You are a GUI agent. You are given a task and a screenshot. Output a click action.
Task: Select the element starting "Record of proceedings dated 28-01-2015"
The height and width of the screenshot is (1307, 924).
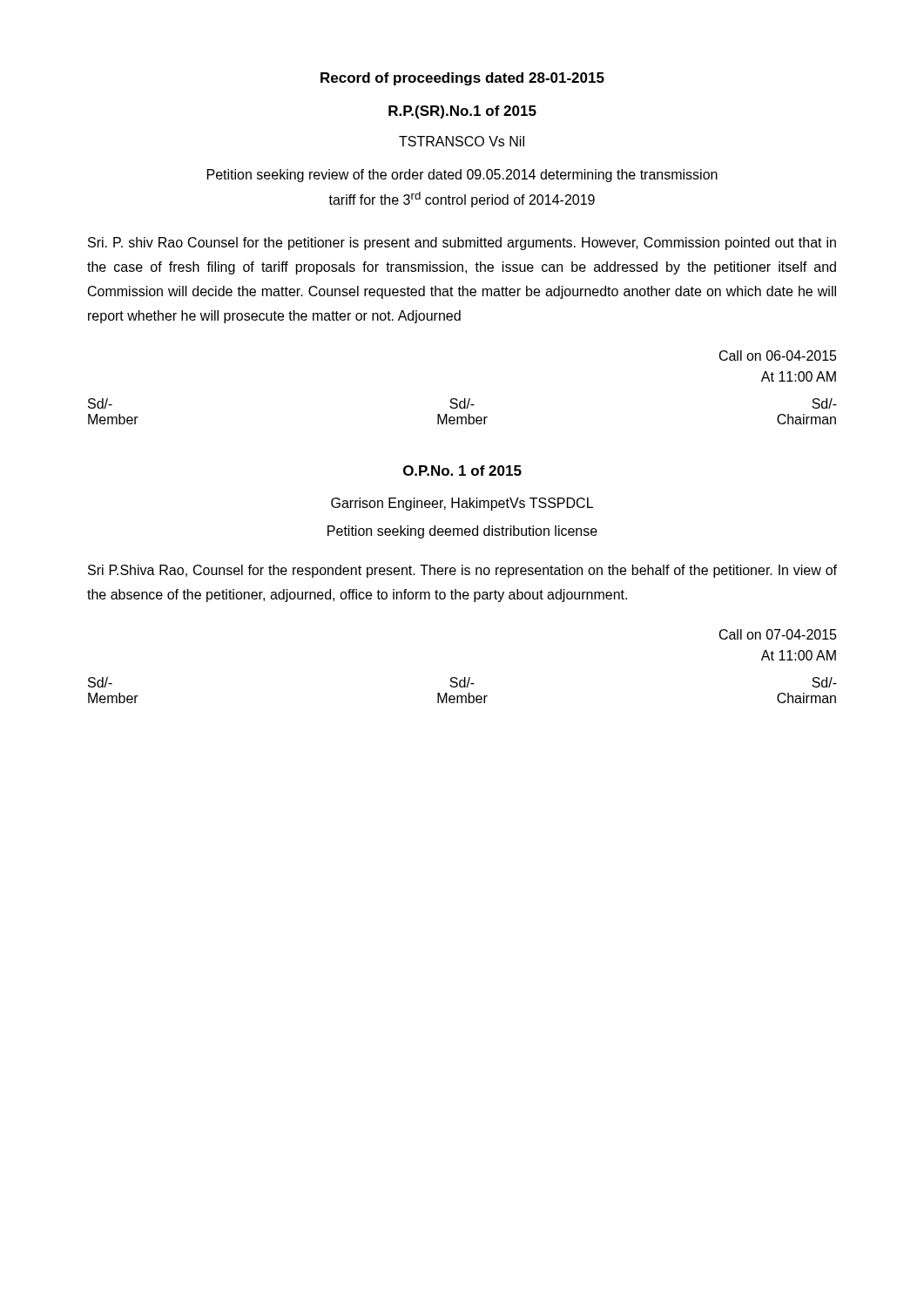[x=462, y=78]
